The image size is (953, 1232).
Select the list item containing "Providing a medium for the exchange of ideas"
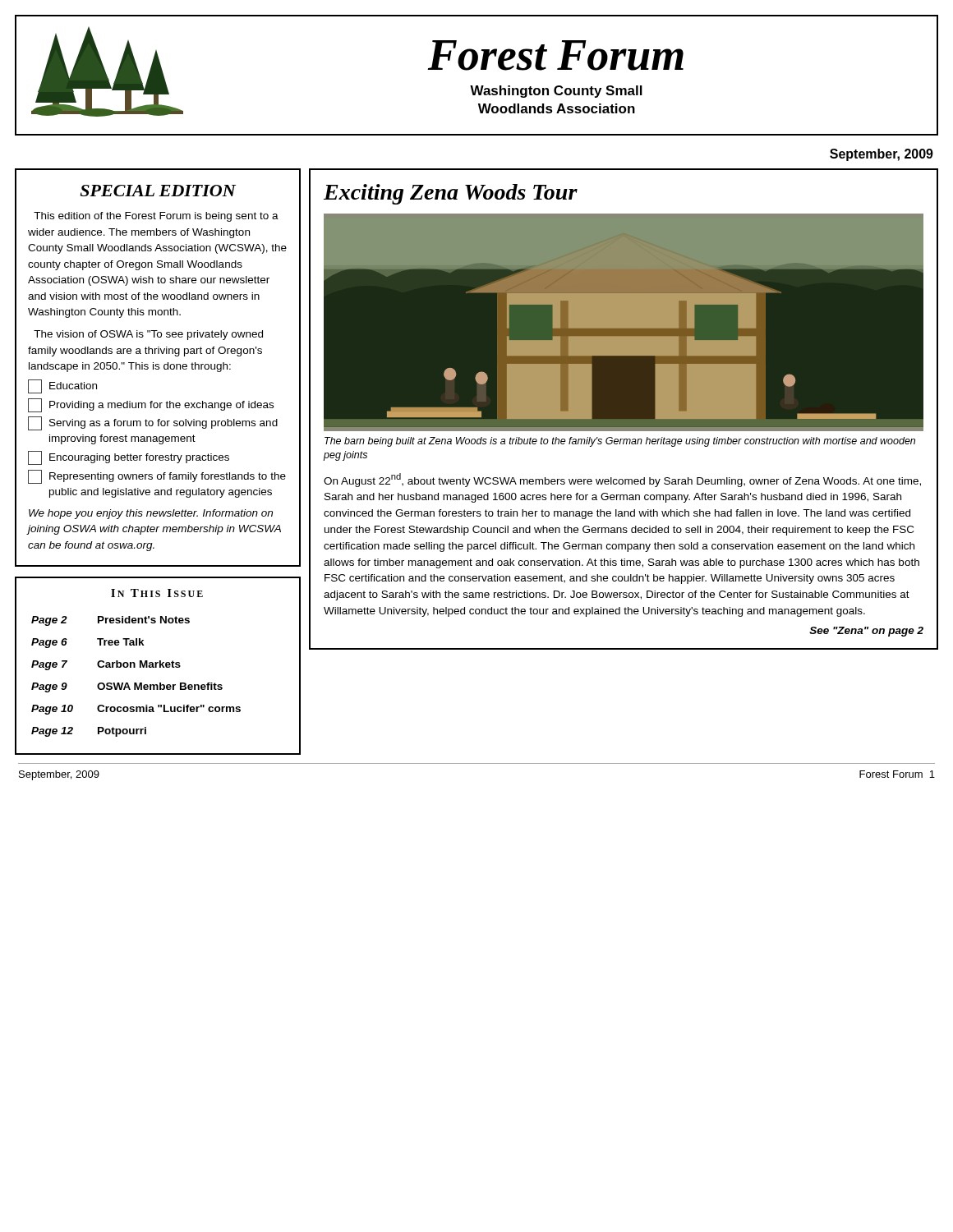[x=151, y=405]
